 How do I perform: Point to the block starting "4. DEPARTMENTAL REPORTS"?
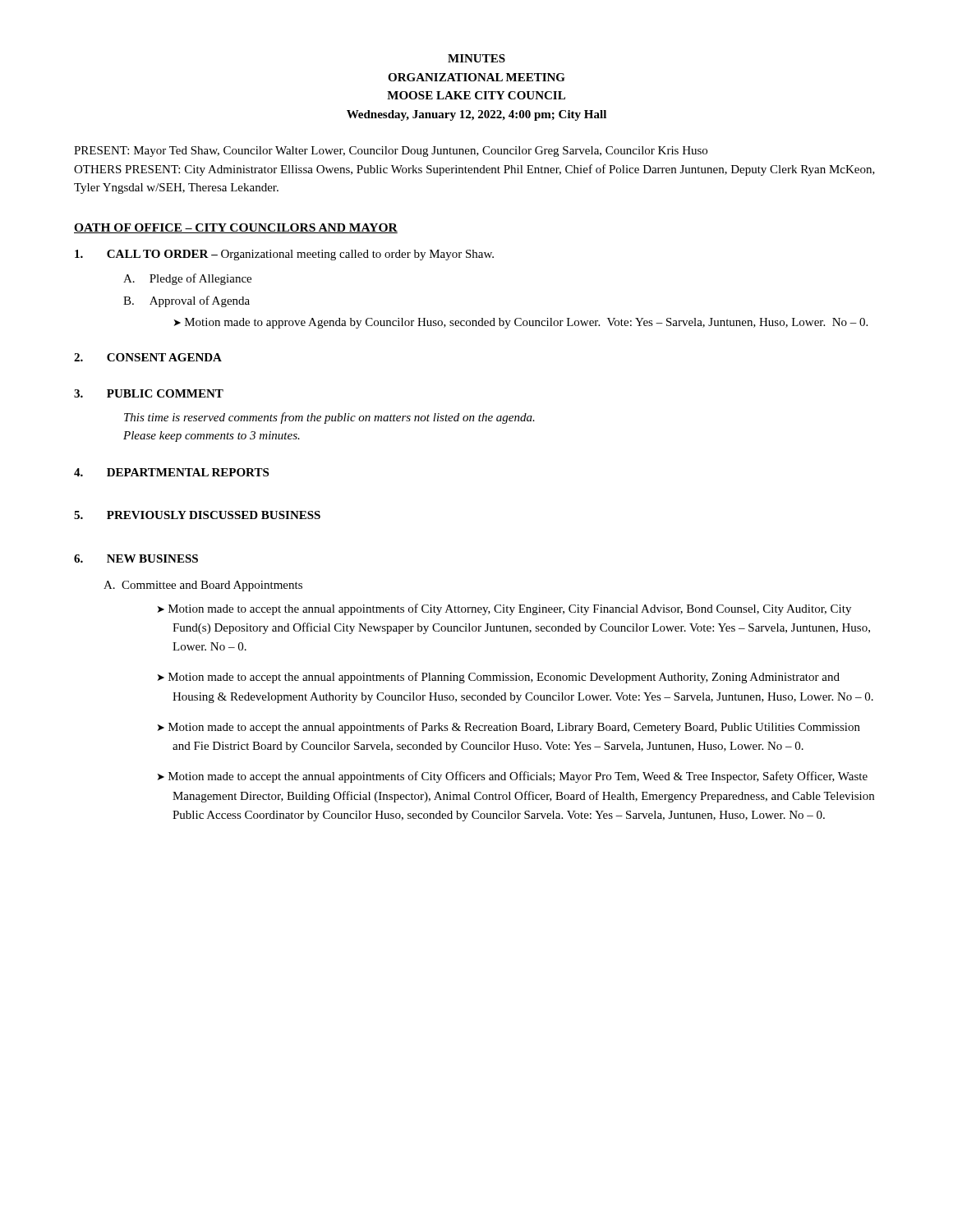coord(171,472)
